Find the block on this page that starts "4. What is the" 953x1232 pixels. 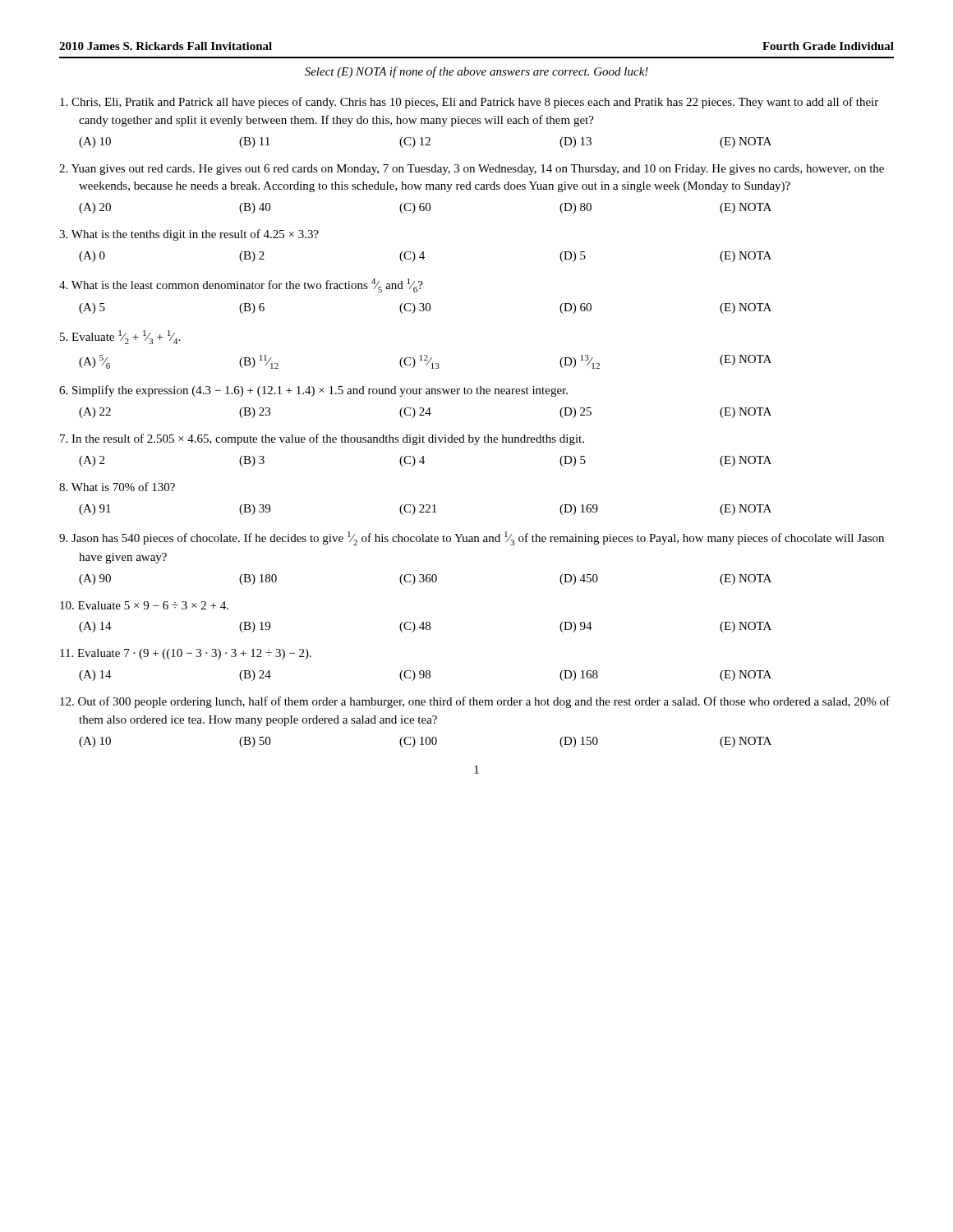(241, 285)
